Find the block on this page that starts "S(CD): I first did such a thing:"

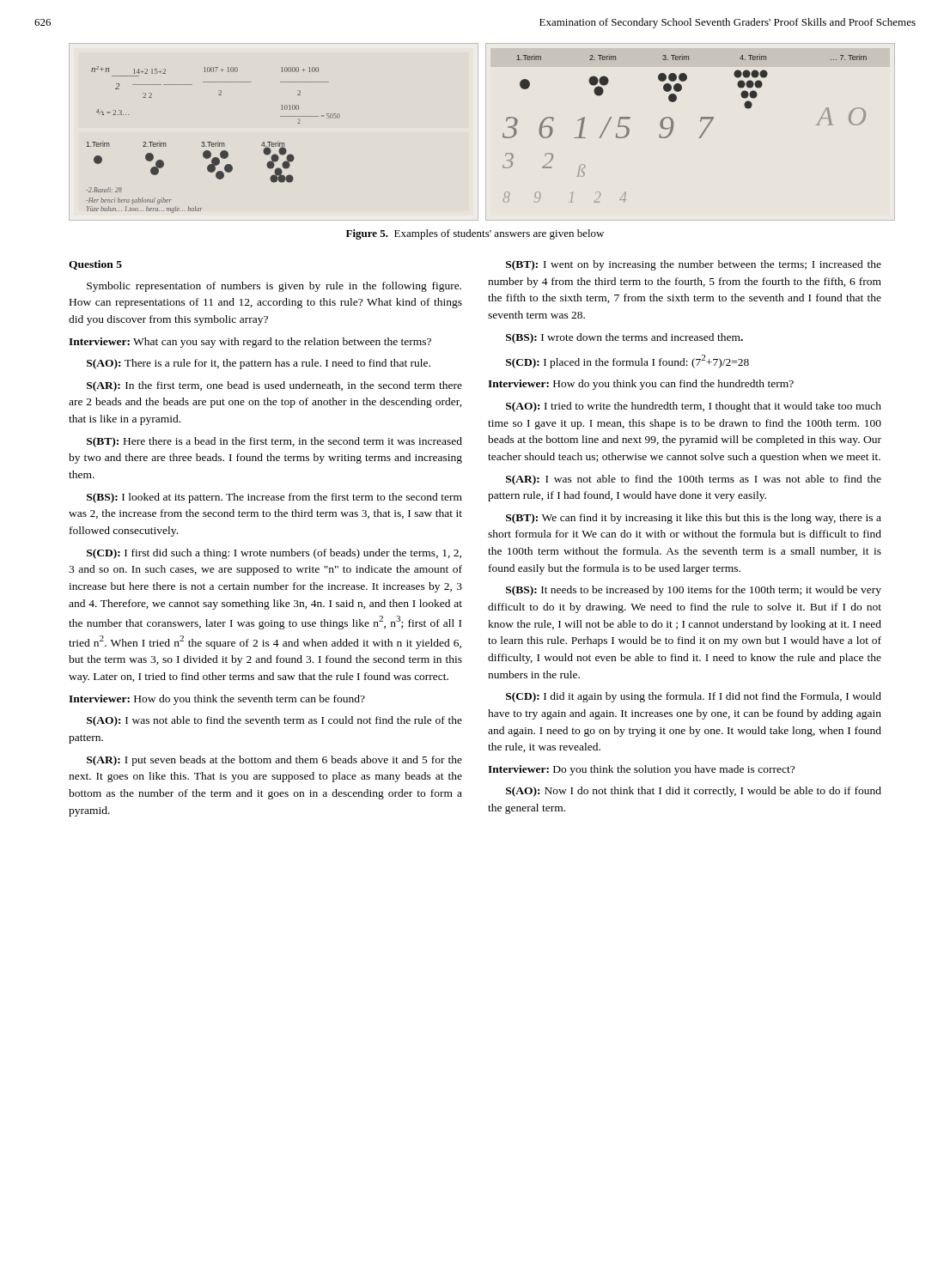[x=265, y=614]
